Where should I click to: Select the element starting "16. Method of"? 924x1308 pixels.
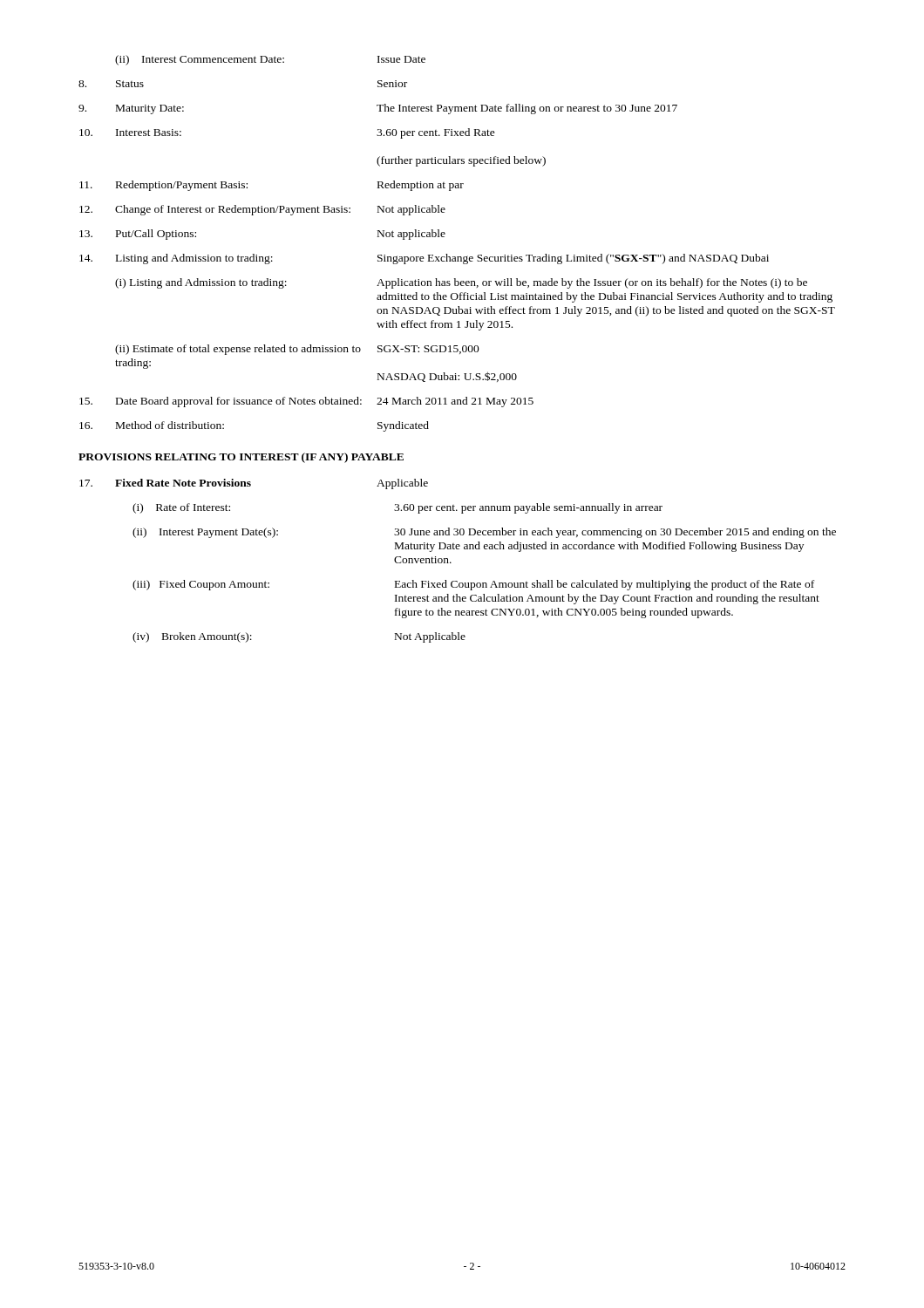pyautogui.click(x=171, y=426)
